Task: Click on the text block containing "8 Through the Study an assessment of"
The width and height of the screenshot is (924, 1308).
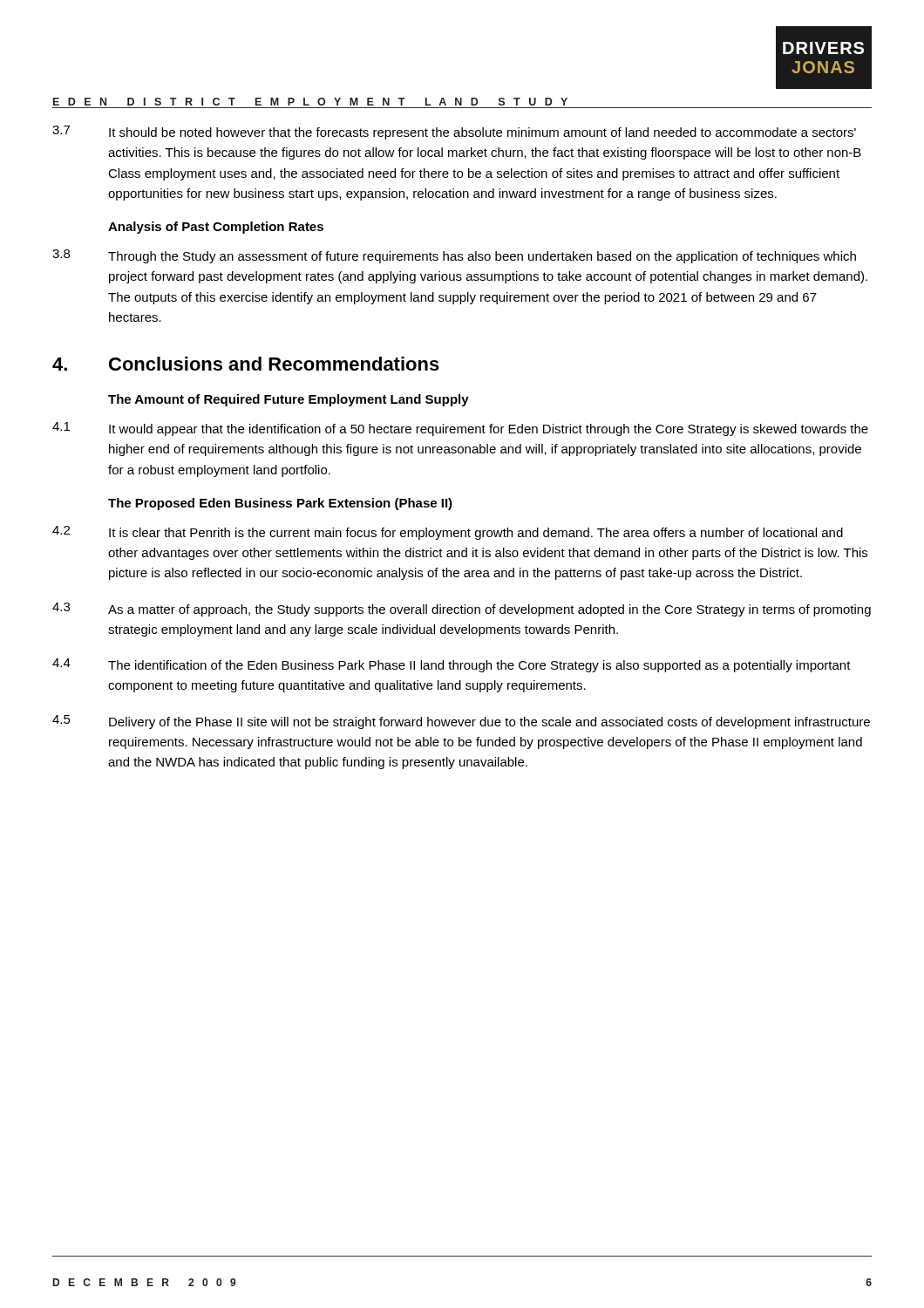Action: [462, 286]
